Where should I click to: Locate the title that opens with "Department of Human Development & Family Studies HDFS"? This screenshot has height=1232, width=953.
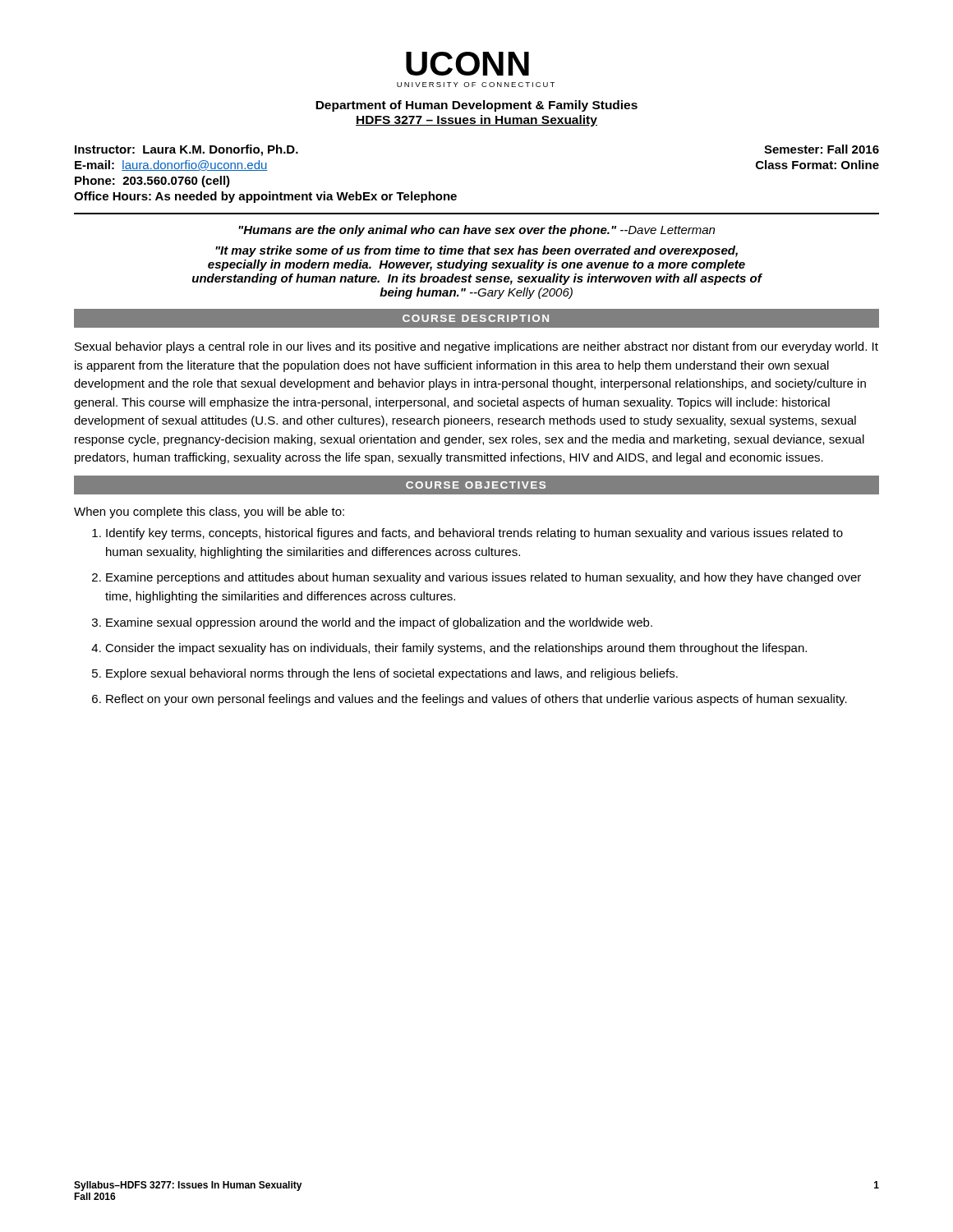[x=476, y=112]
